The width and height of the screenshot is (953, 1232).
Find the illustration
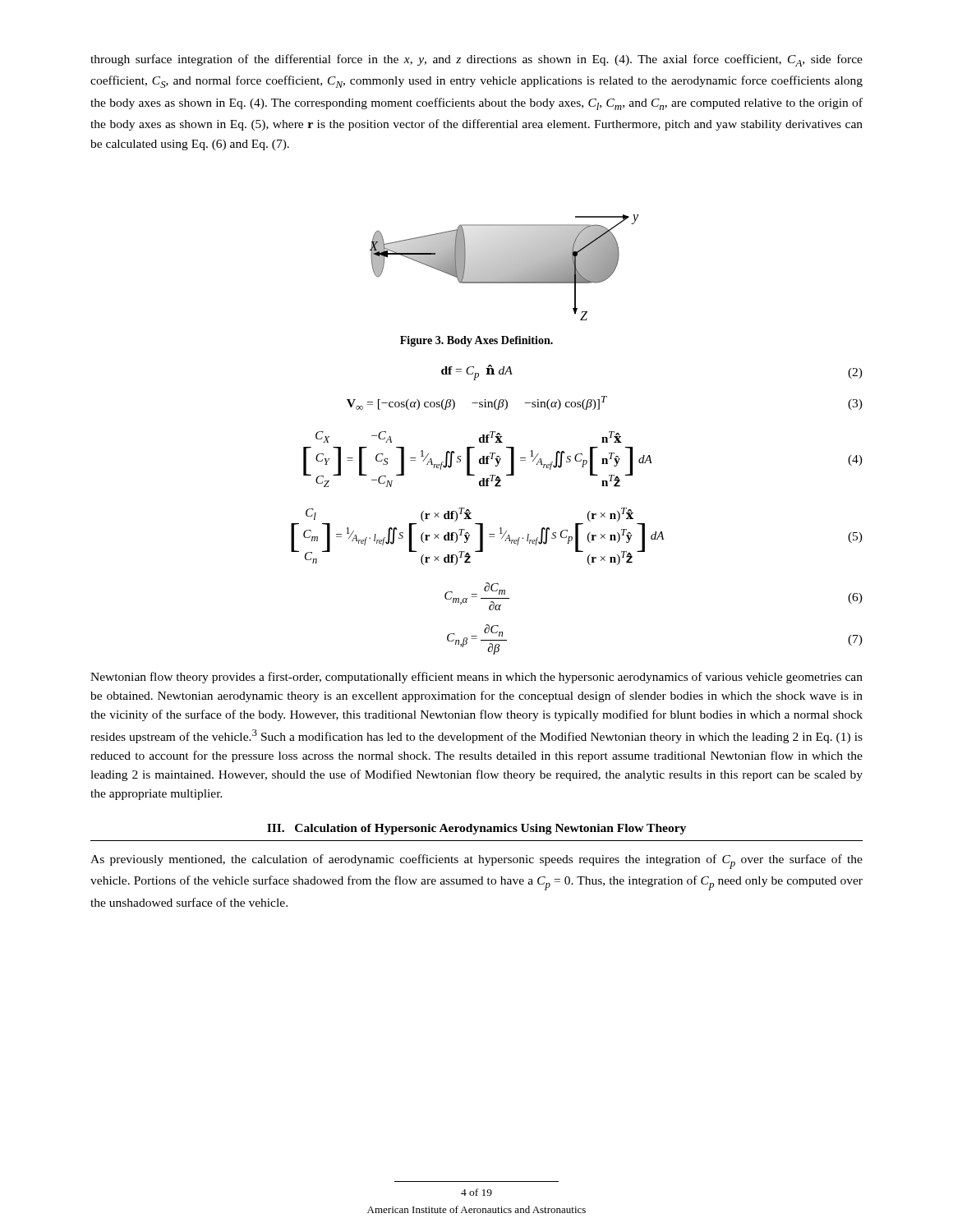point(476,248)
